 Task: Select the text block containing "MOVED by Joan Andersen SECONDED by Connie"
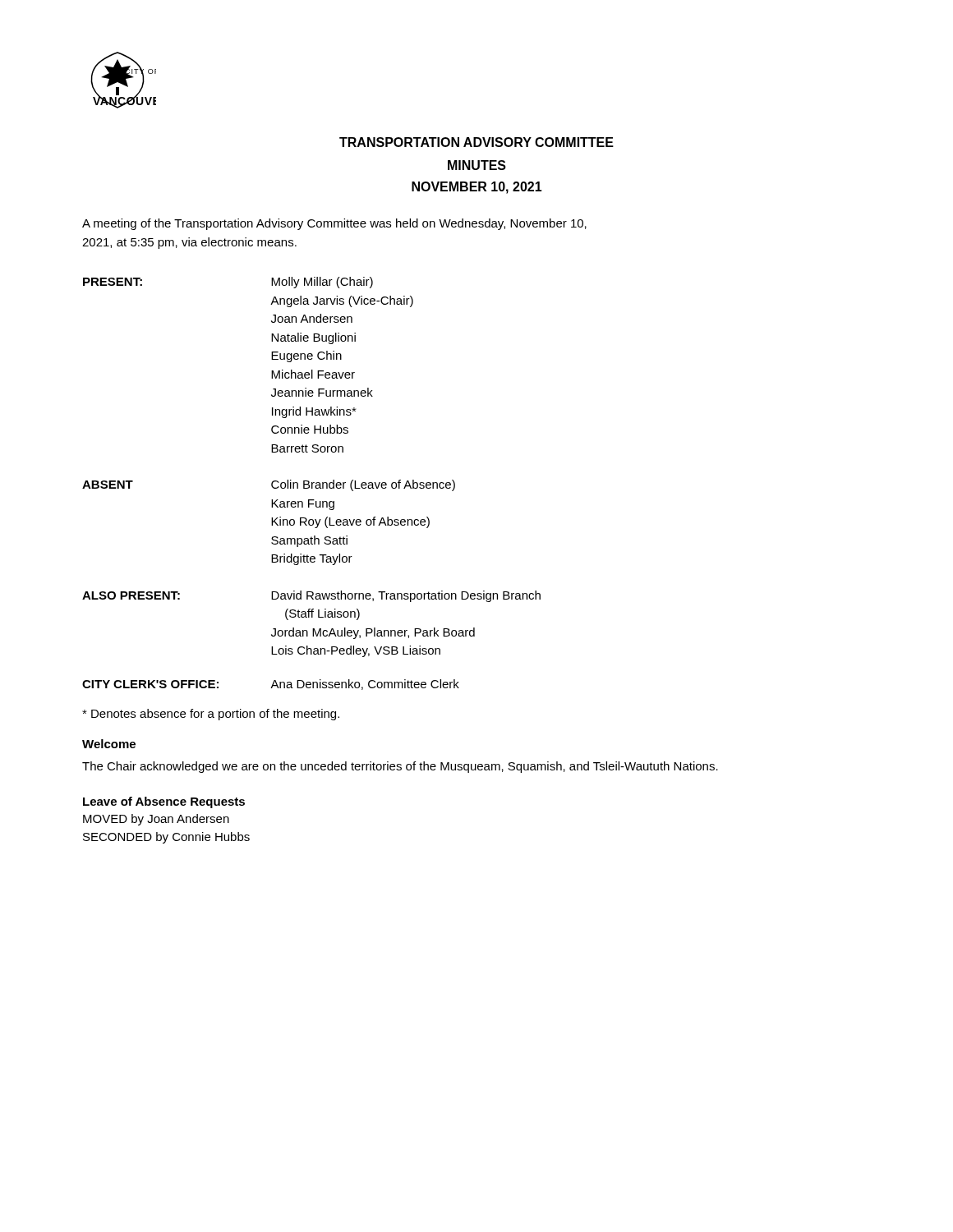(166, 827)
